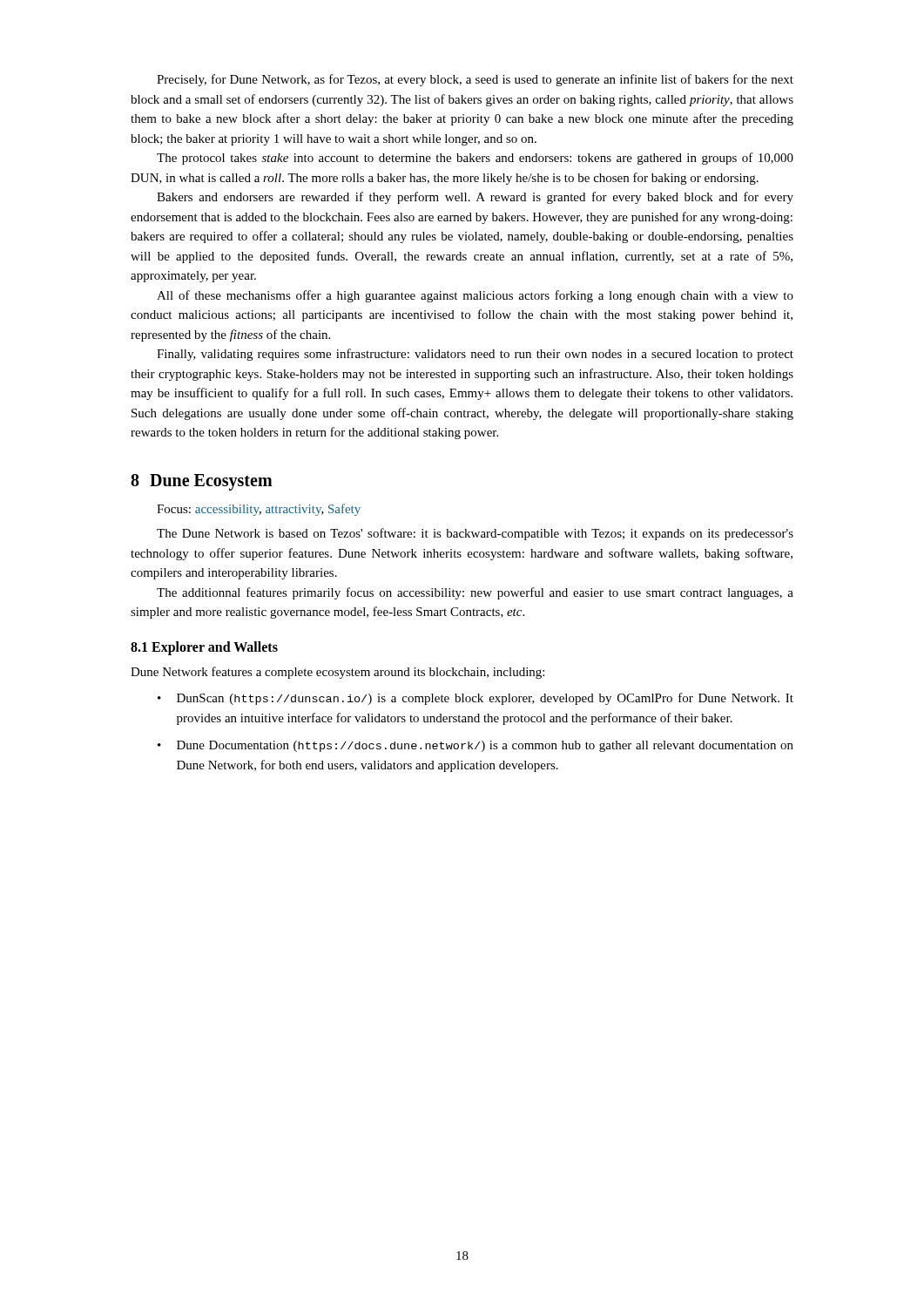Find the block on this page that starts "• Dune Documentation"
The width and height of the screenshot is (924, 1307).
pyautogui.click(x=475, y=755)
